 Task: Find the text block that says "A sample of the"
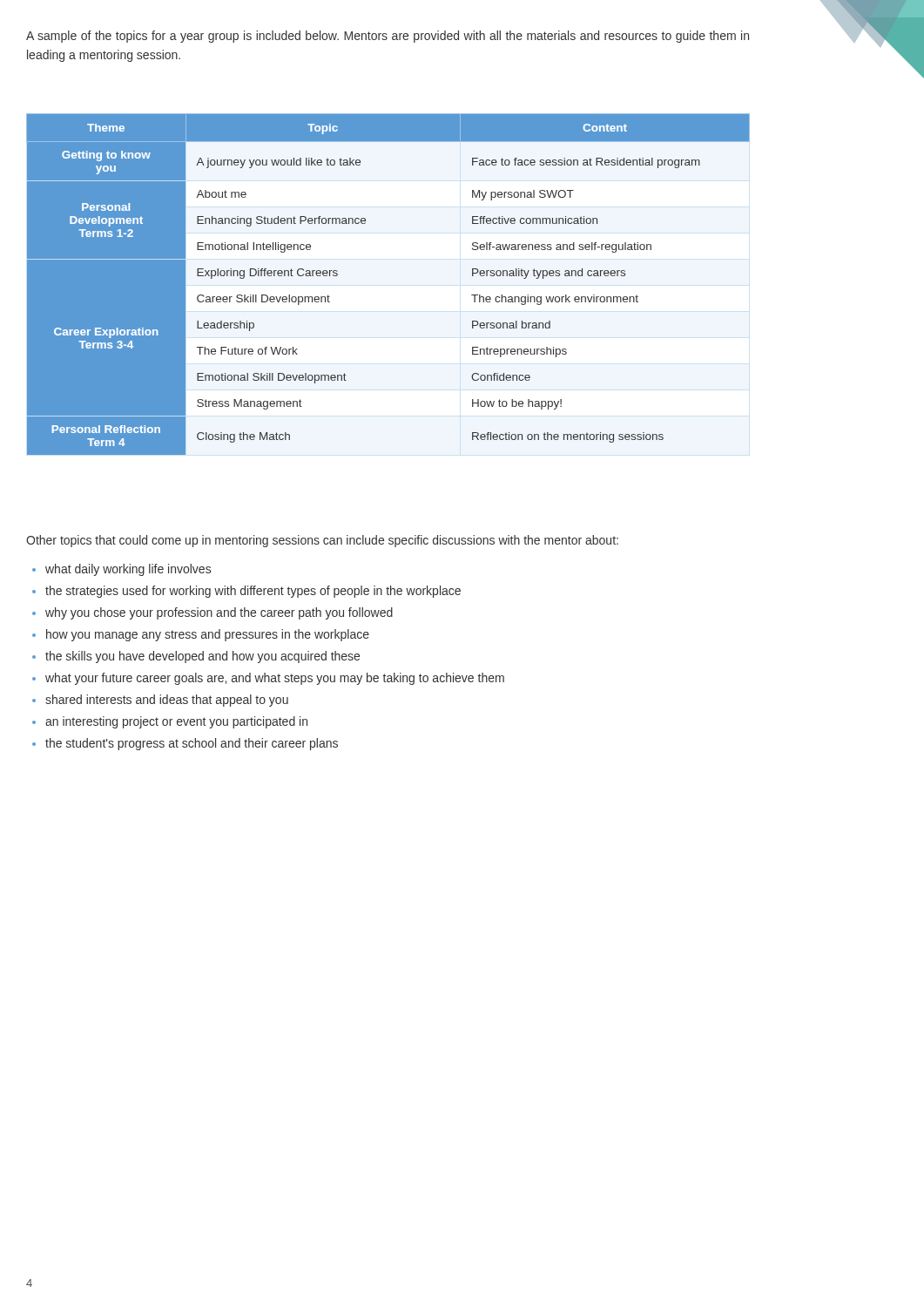tap(388, 45)
